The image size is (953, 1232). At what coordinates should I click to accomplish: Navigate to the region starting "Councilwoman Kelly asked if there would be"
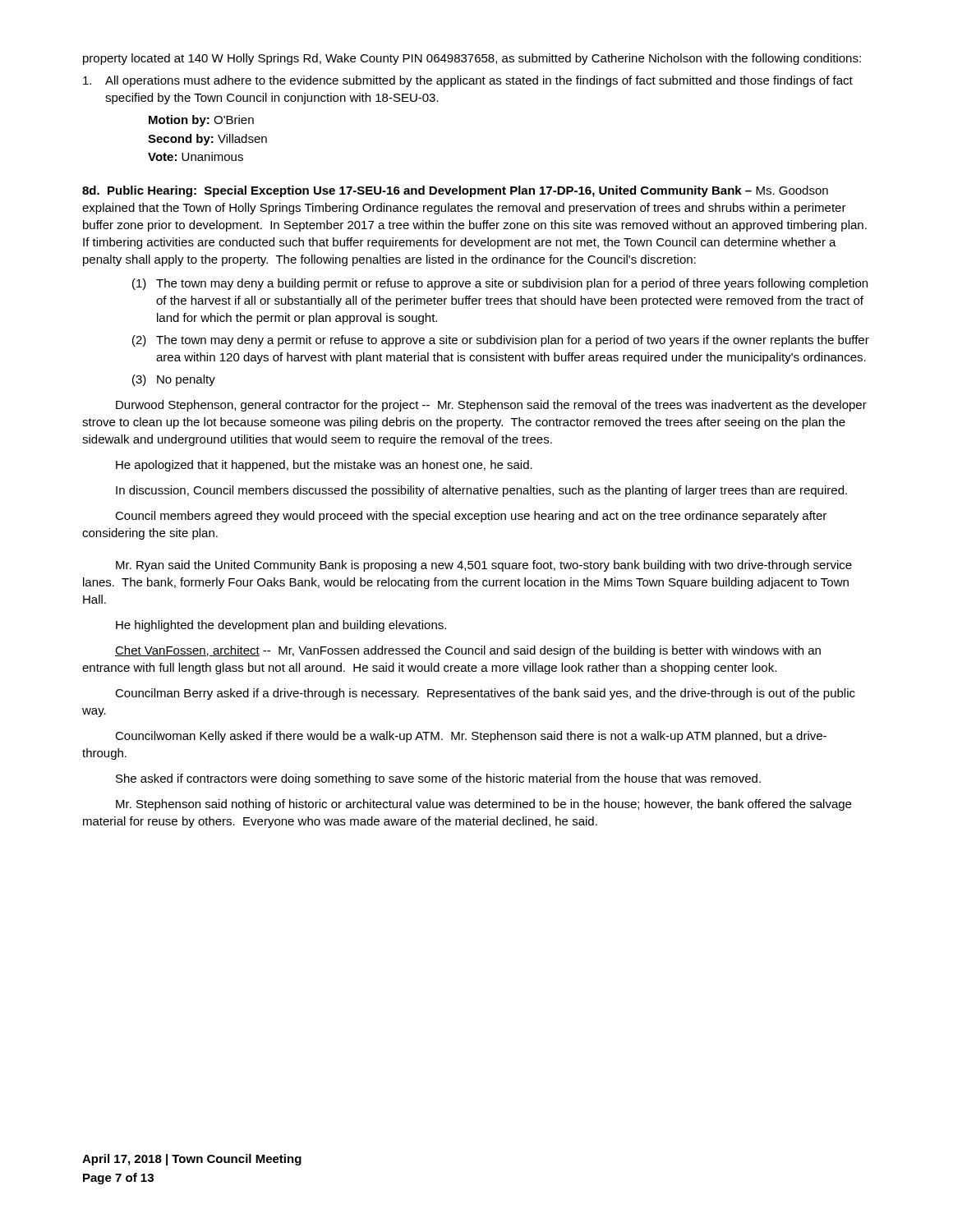[455, 744]
